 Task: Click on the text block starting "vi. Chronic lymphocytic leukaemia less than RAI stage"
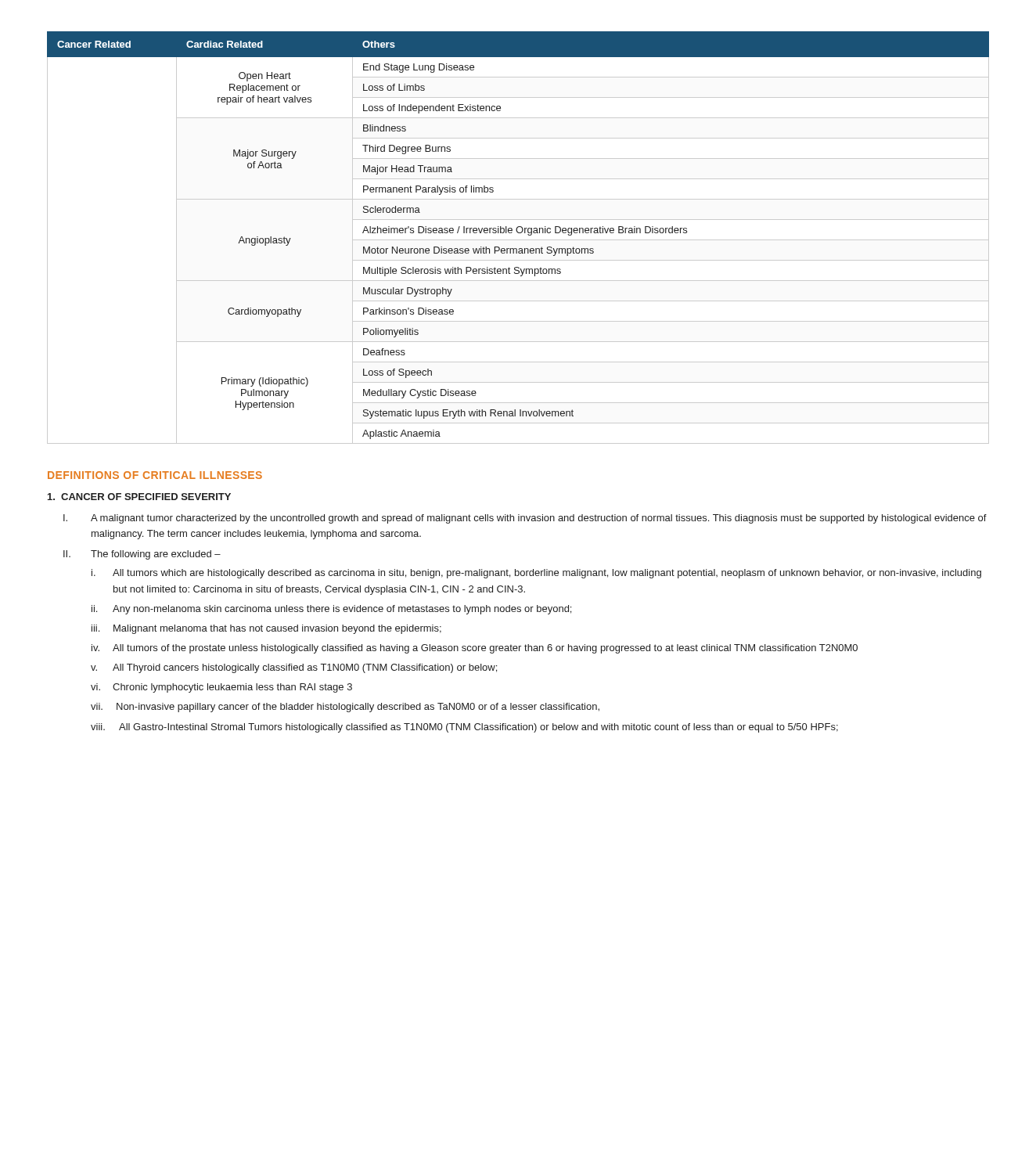coord(221,688)
